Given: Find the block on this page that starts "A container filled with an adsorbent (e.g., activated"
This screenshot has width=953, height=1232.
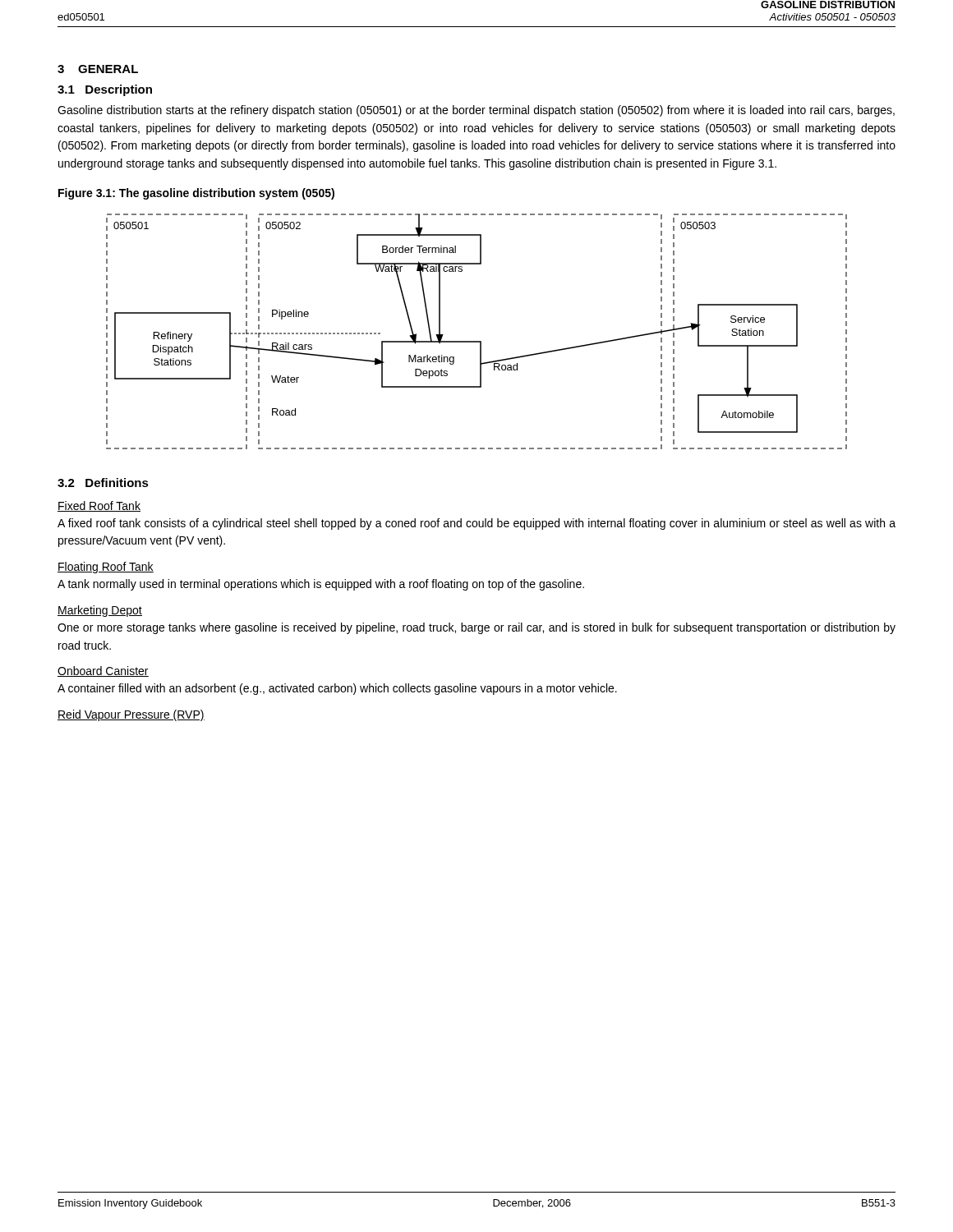Looking at the screenshot, I should [x=338, y=688].
